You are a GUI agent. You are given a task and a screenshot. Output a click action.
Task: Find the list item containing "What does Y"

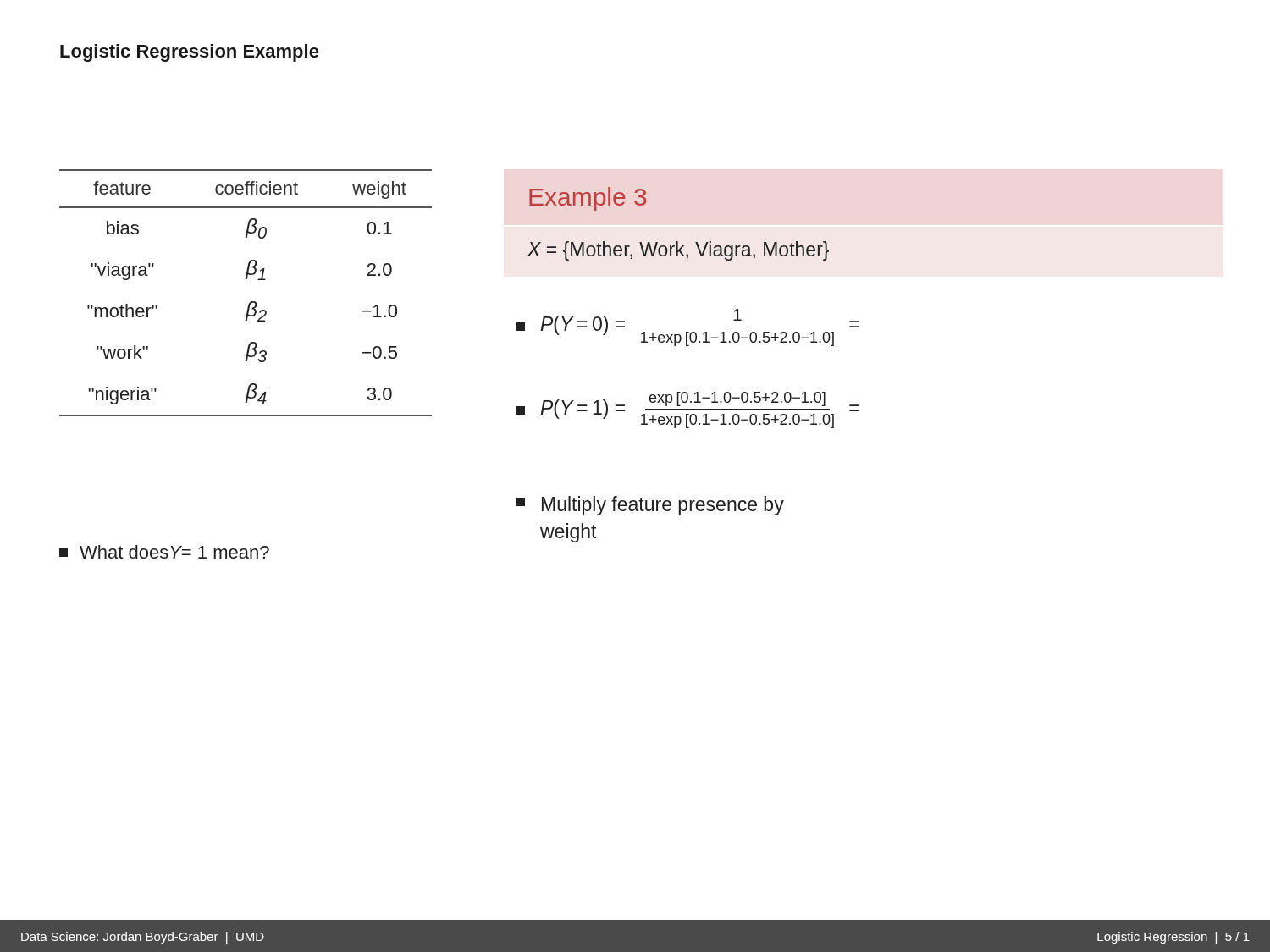coord(164,553)
